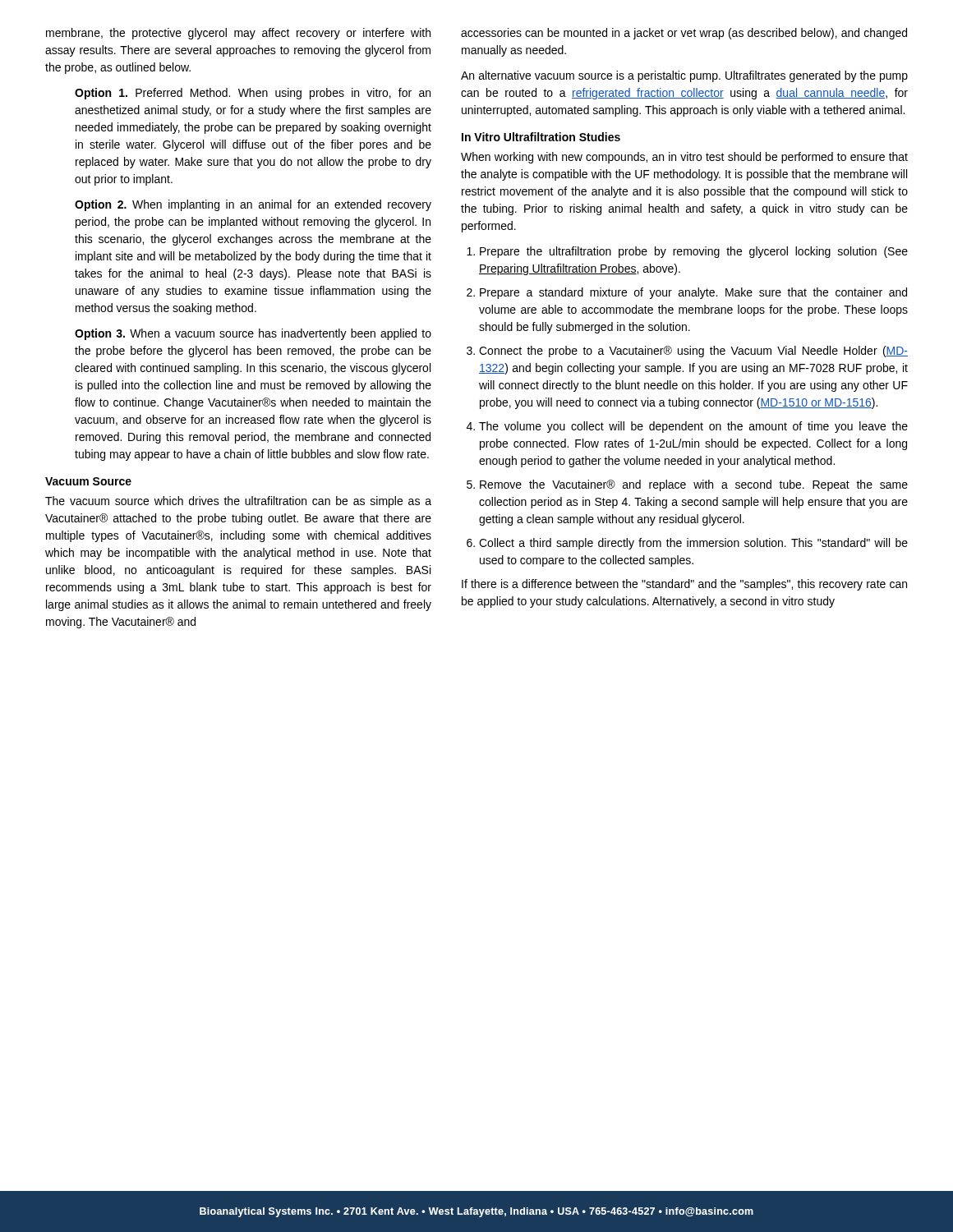Select the list item that says "Collect a third sample directly from the"
This screenshot has height=1232, width=953.
click(x=693, y=552)
